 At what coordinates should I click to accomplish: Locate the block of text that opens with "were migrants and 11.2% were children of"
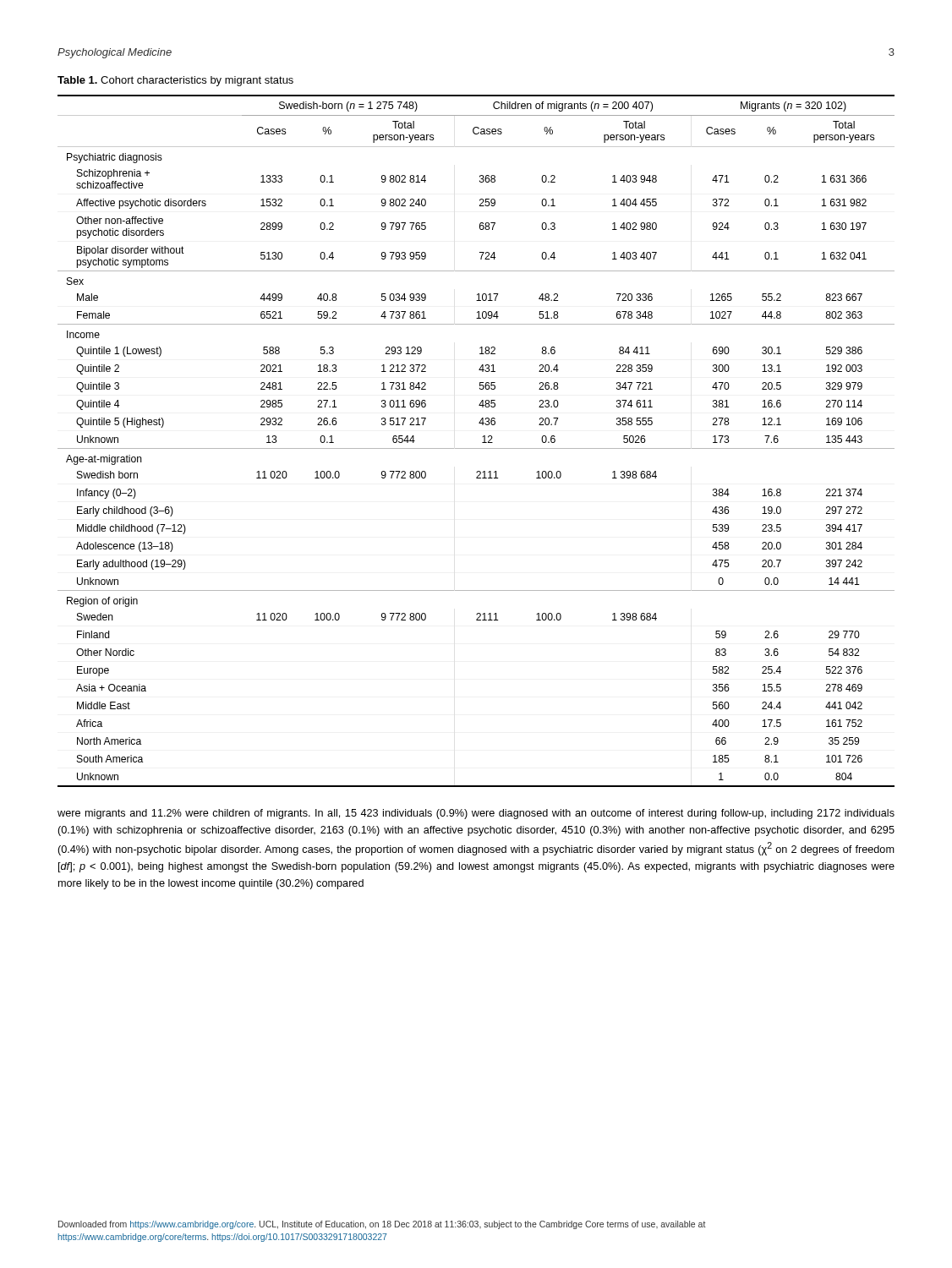tap(476, 848)
